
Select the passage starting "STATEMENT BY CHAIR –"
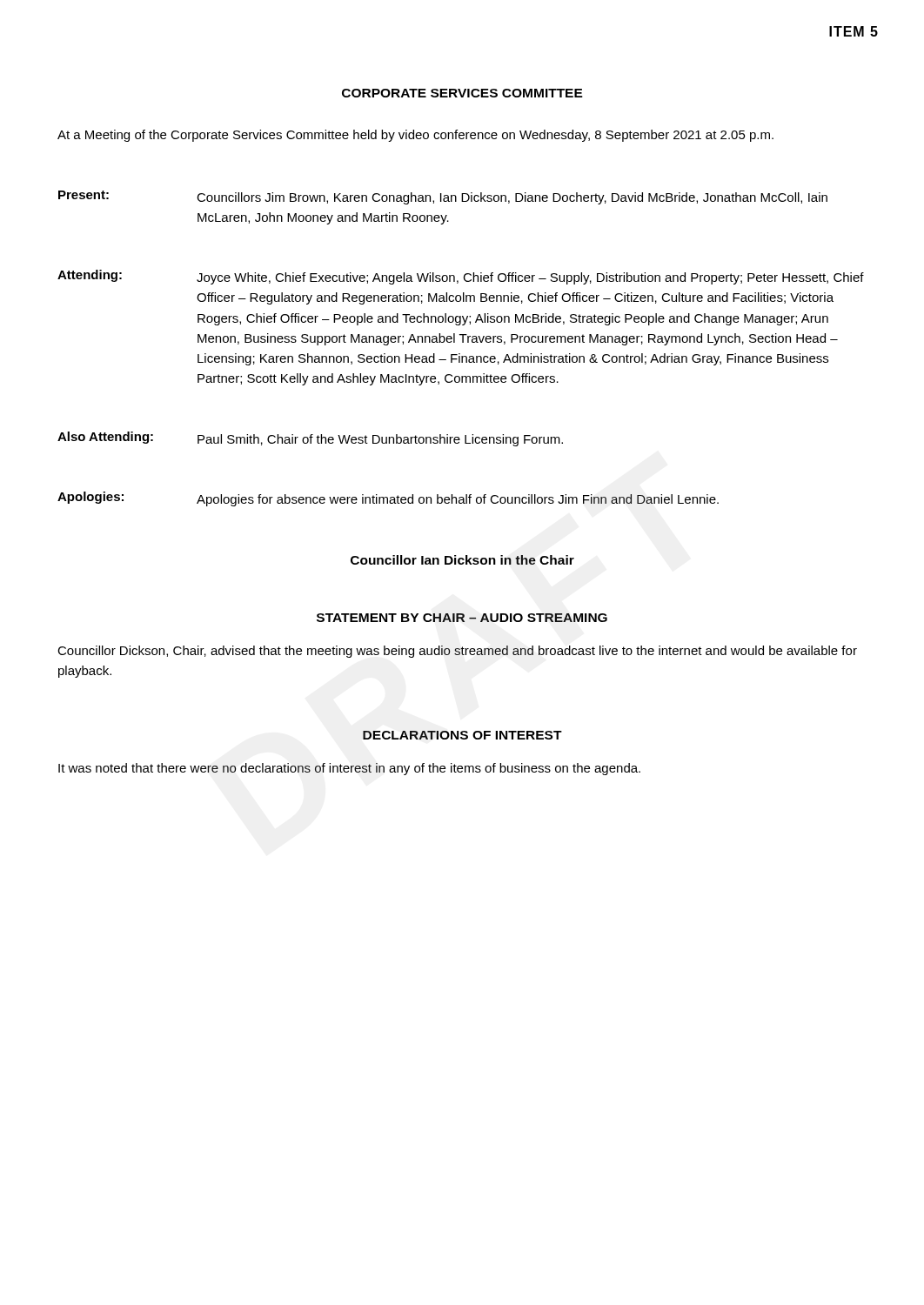[x=462, y=617]
